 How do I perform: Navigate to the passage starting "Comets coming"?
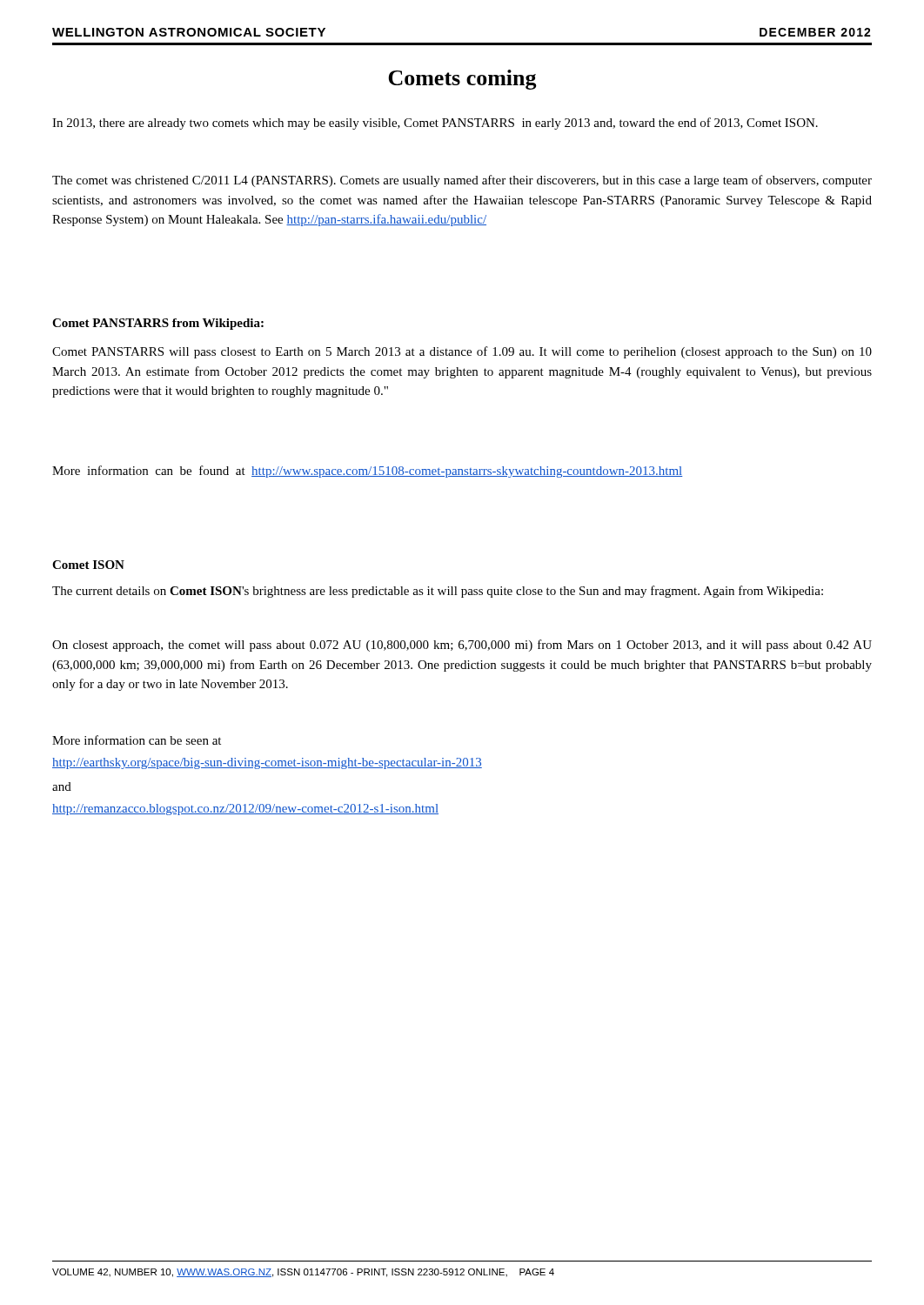(462, 78)
